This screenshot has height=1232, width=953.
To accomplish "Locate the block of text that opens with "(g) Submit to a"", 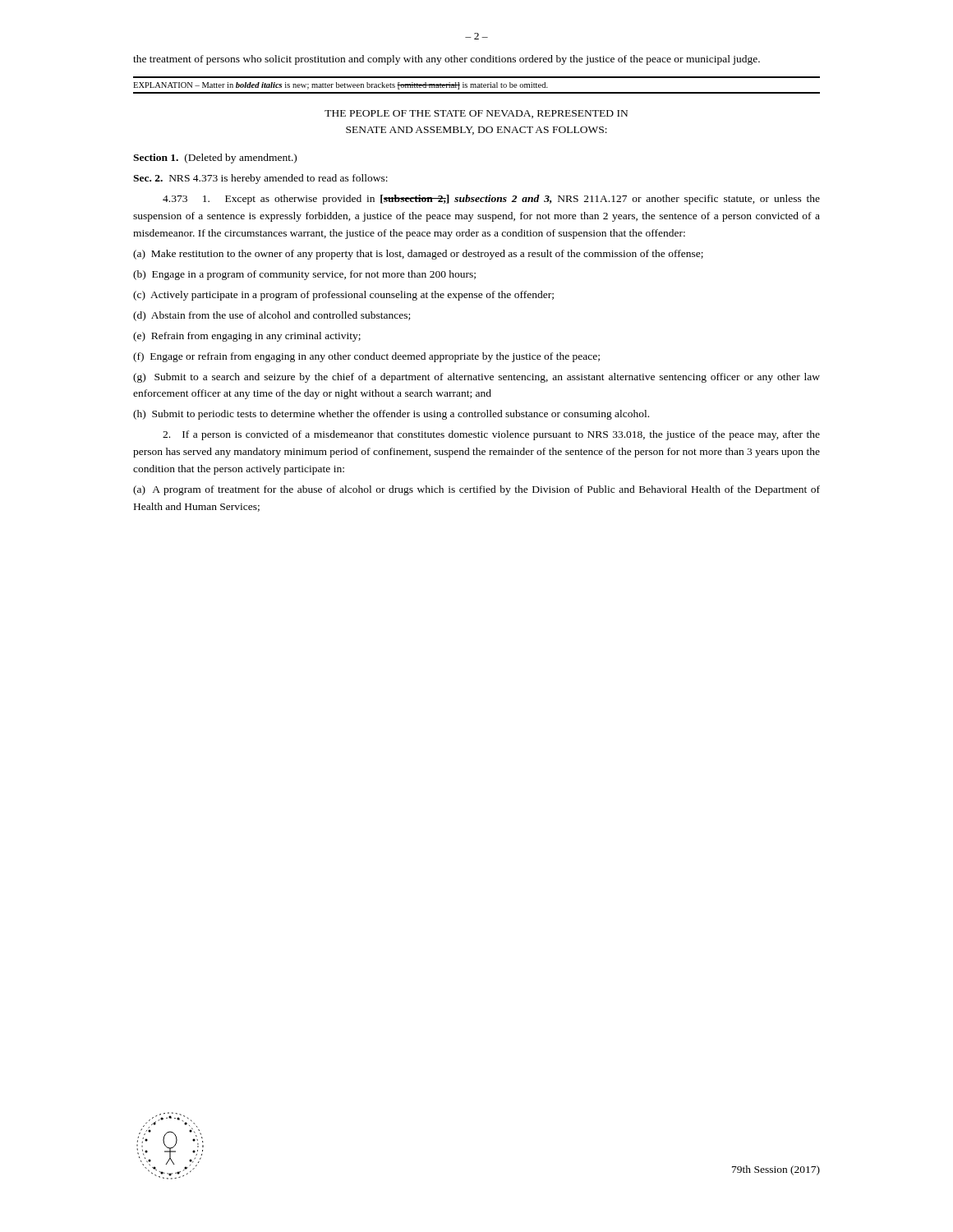I will (476, 386).
